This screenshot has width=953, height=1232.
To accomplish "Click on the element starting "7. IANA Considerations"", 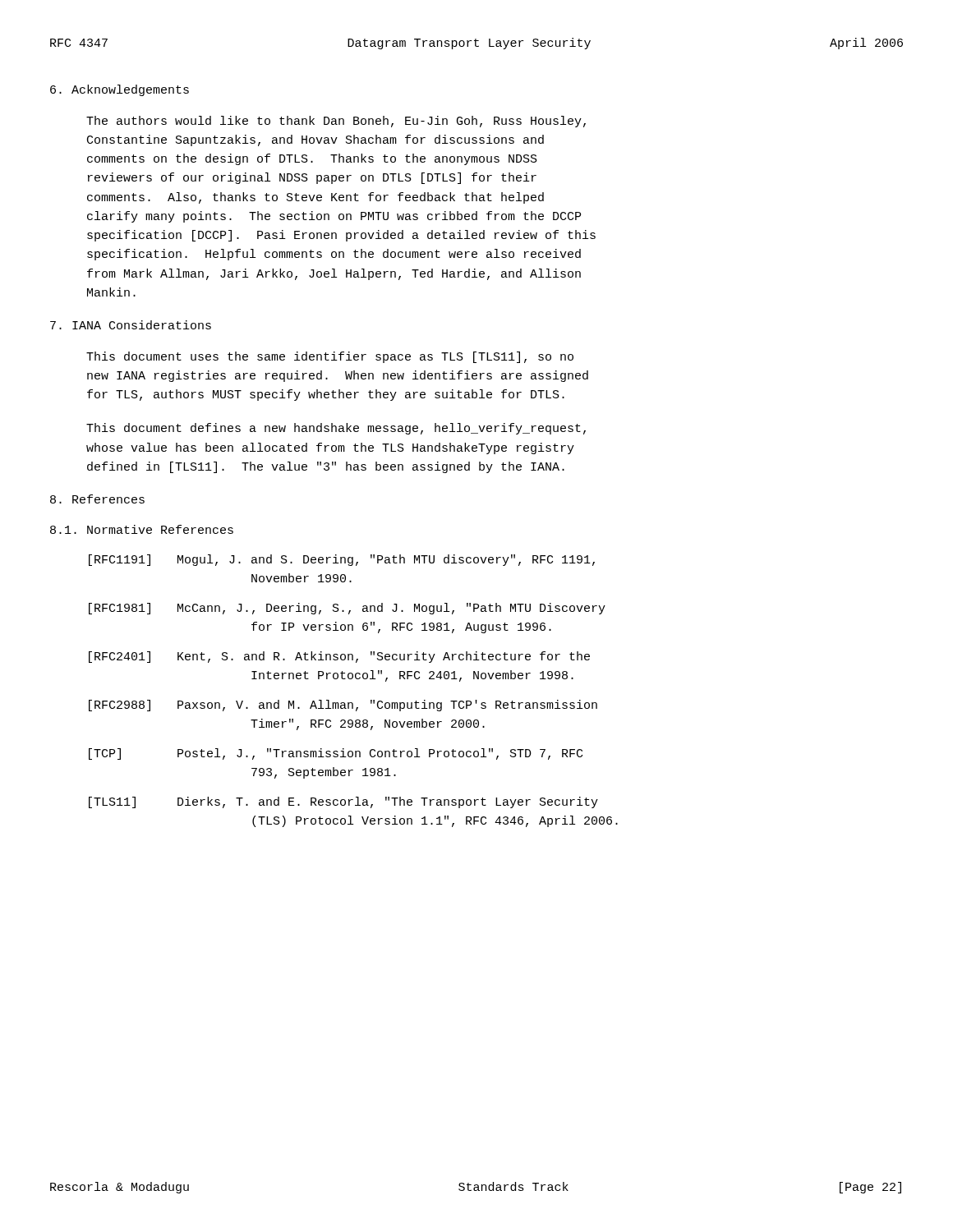I will [131, 326].
